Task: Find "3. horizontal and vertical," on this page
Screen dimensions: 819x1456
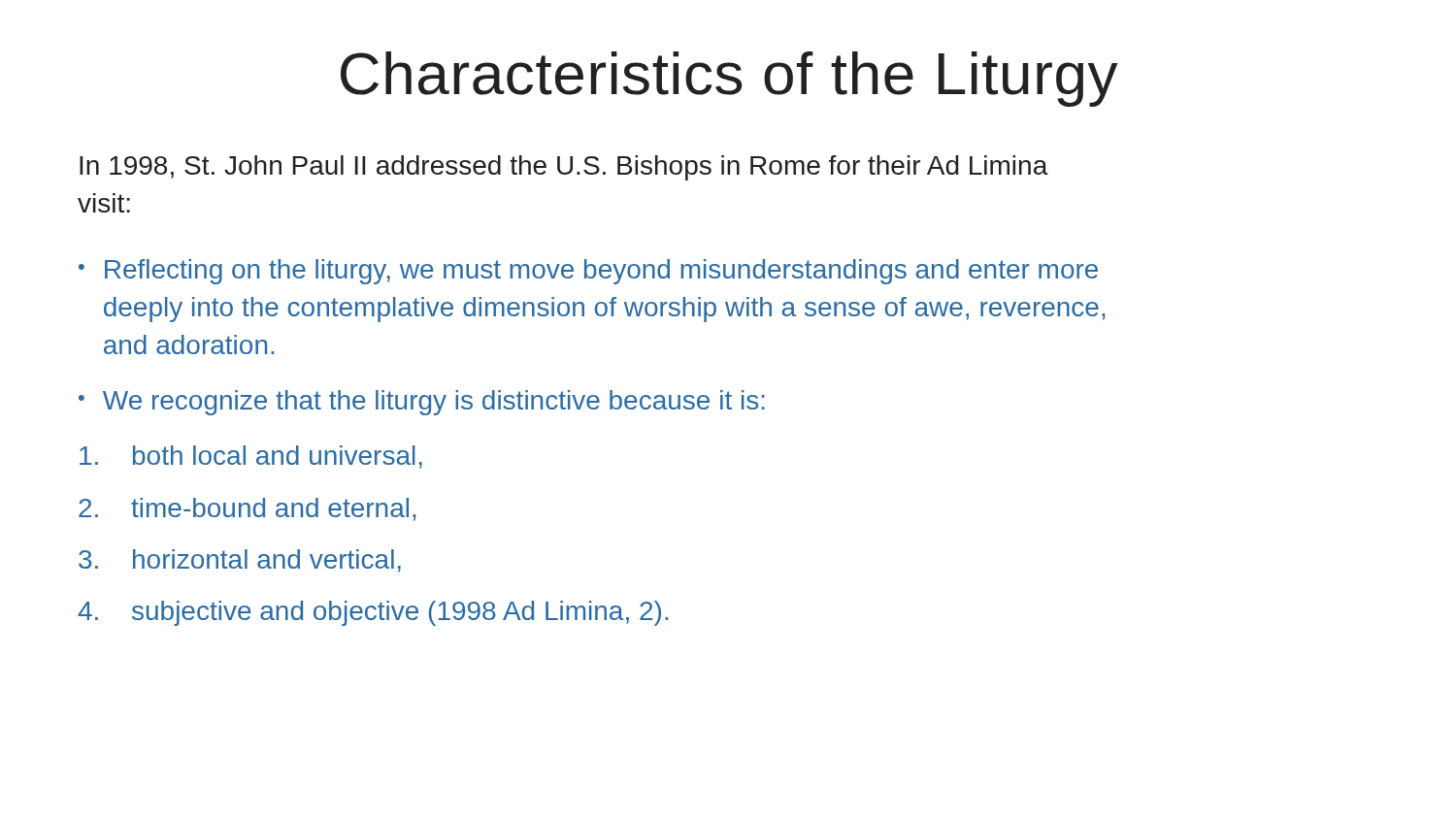Action: [x=240, y=559]
